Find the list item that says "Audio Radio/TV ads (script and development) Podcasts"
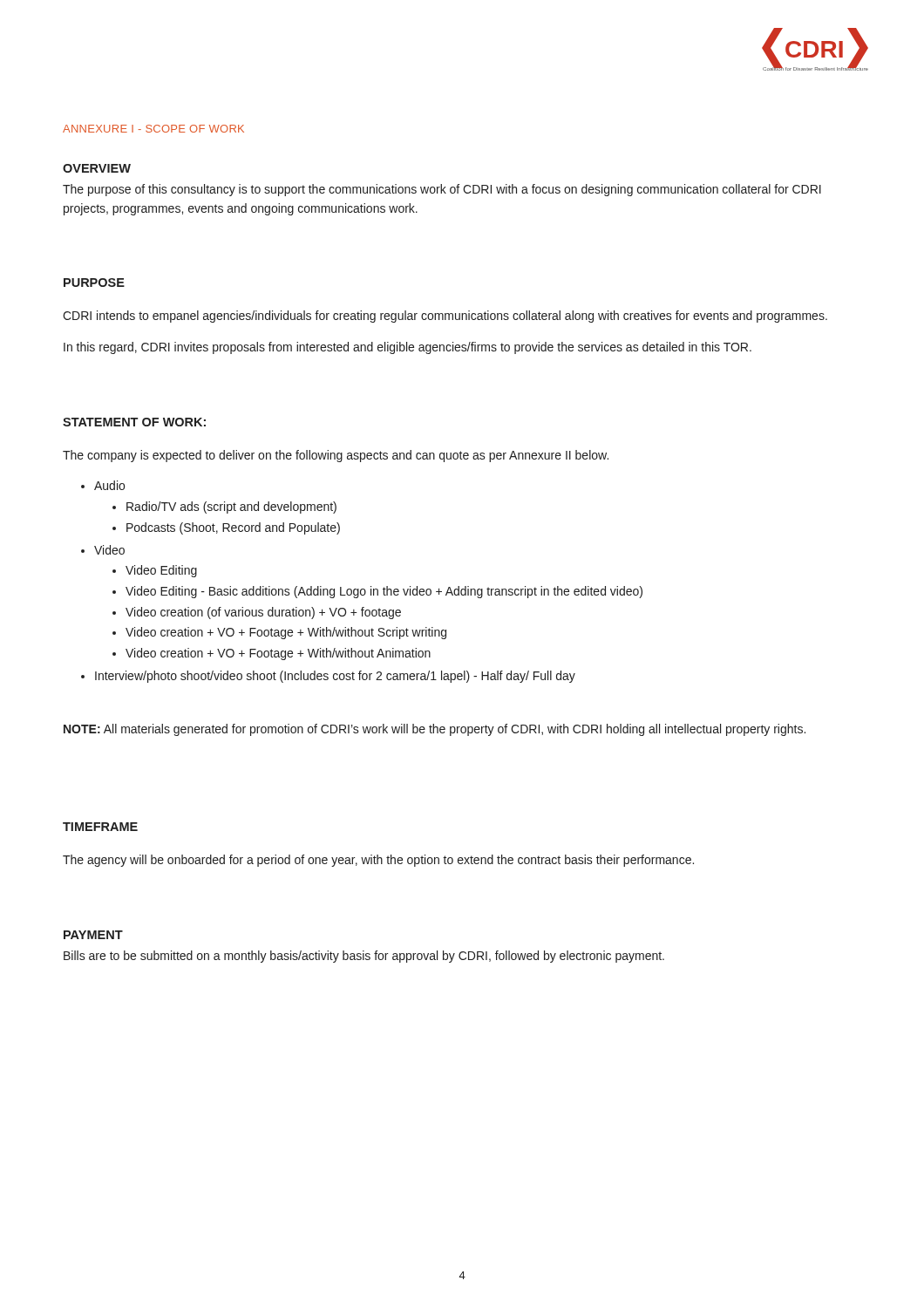 click(x=109, y=485)
